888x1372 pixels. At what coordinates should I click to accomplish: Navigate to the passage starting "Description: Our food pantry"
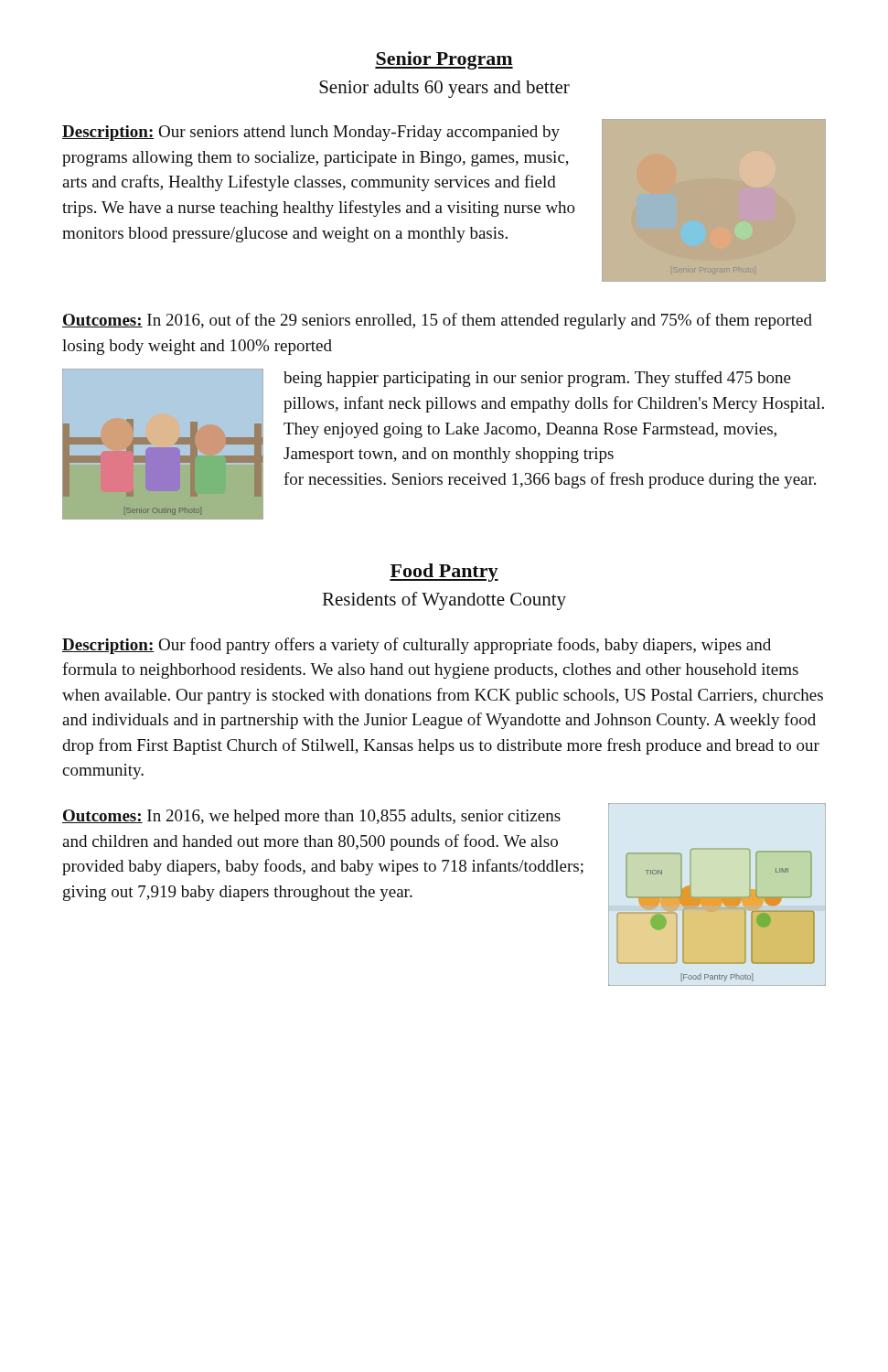(x=444, y=707)
